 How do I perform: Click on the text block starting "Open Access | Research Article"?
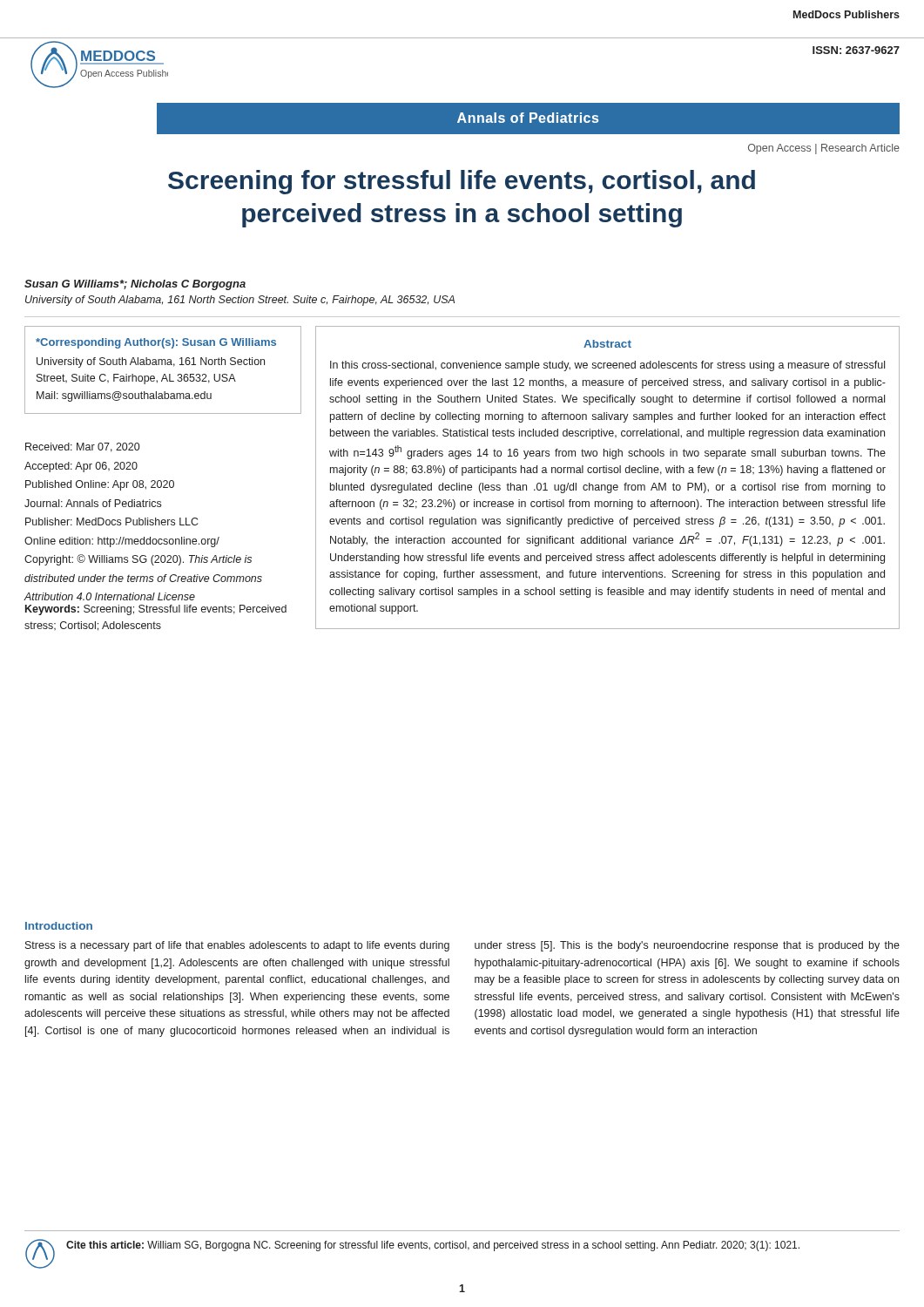[823, 148]
